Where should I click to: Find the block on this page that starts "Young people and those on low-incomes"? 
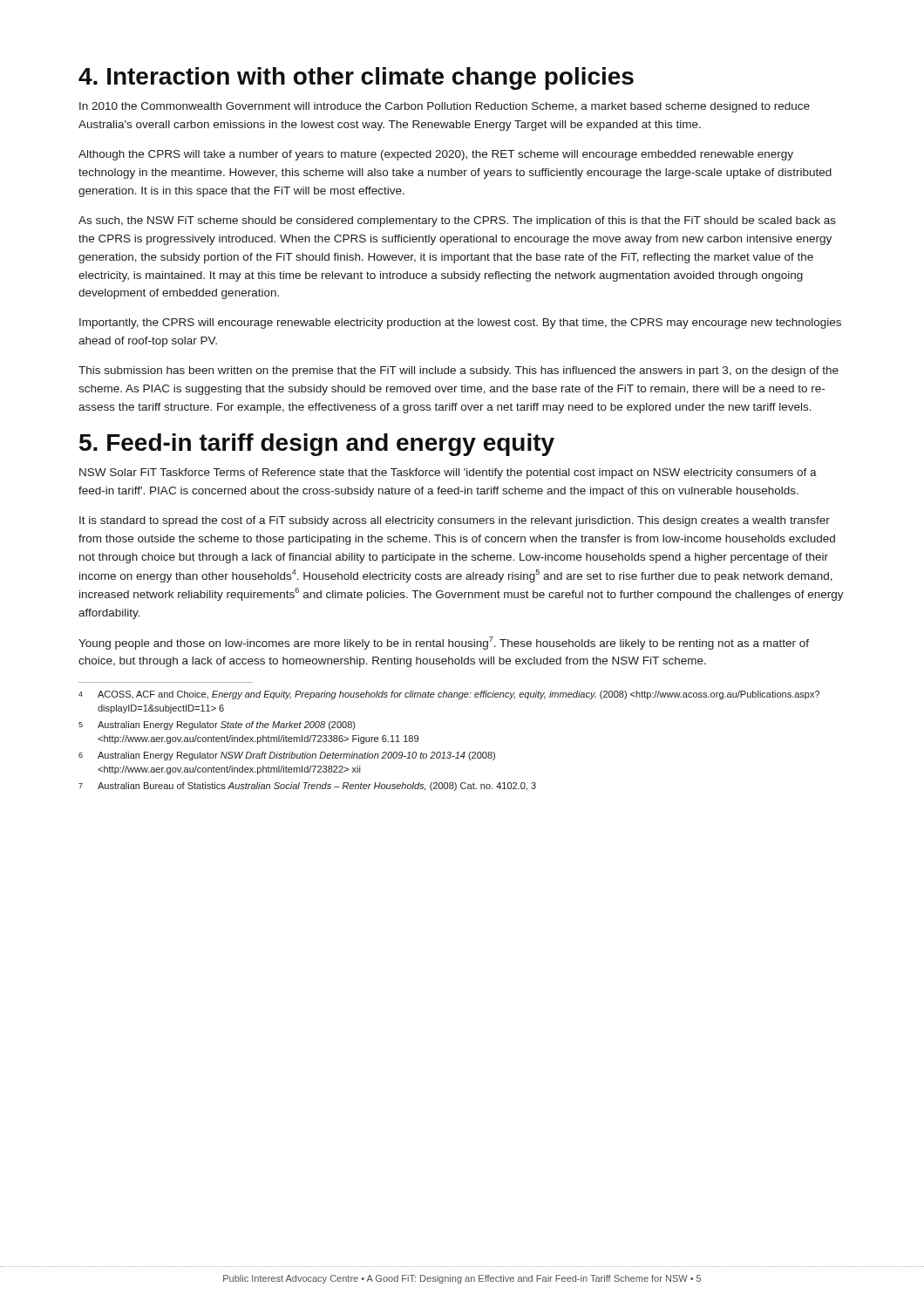coord(462,652)
